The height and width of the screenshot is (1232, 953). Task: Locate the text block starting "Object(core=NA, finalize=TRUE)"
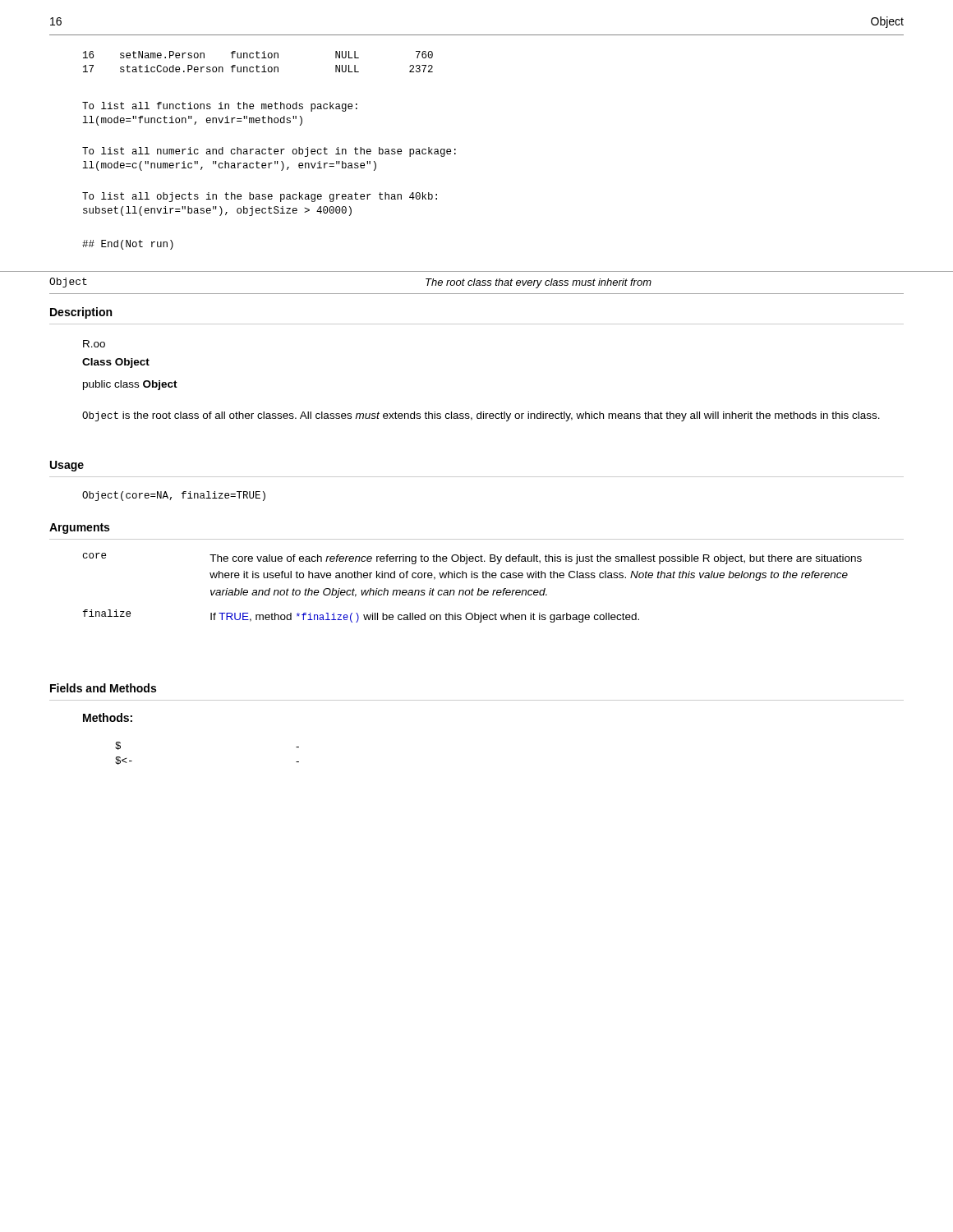(175, 496)
